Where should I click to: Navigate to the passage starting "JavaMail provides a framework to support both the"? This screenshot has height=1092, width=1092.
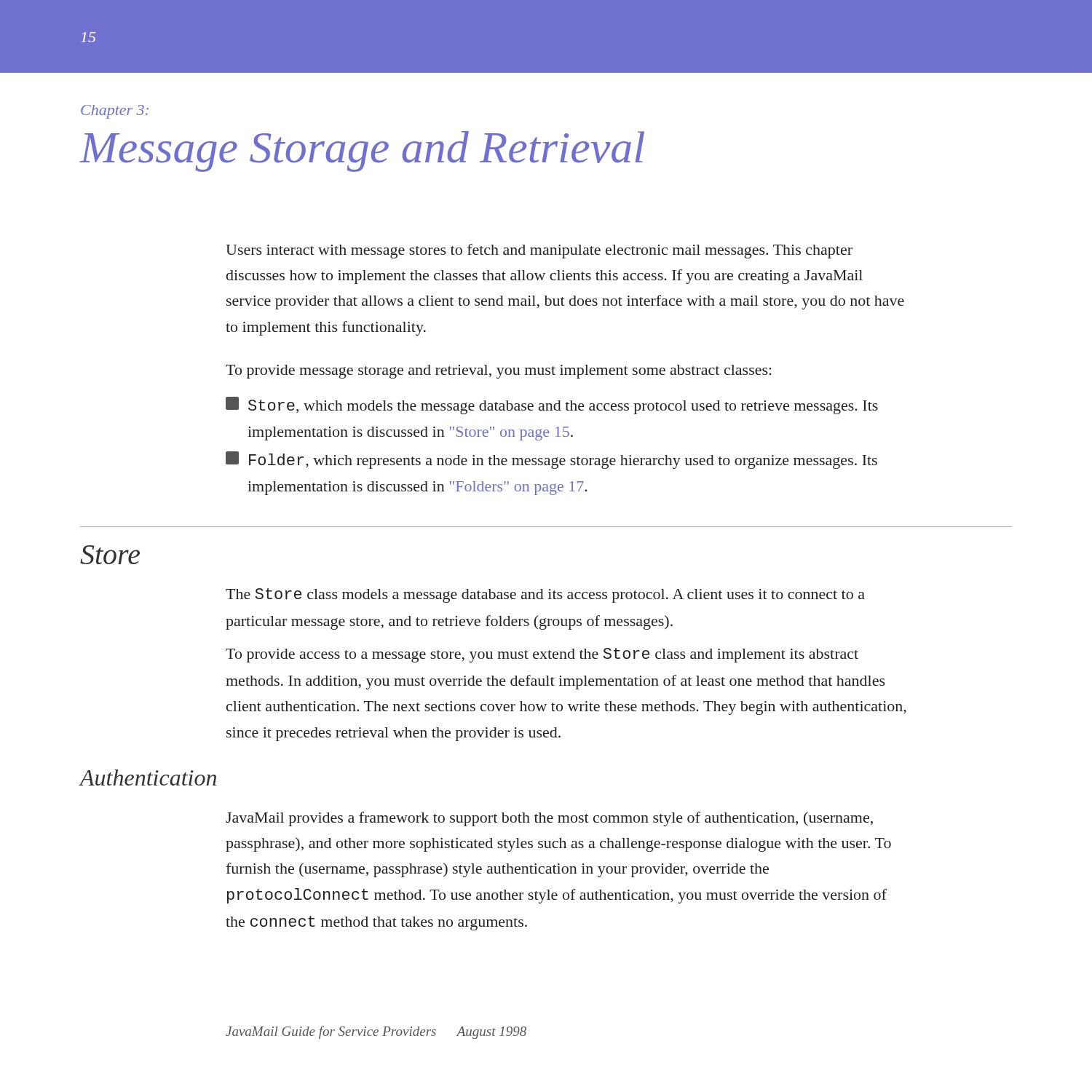[559, 870]
